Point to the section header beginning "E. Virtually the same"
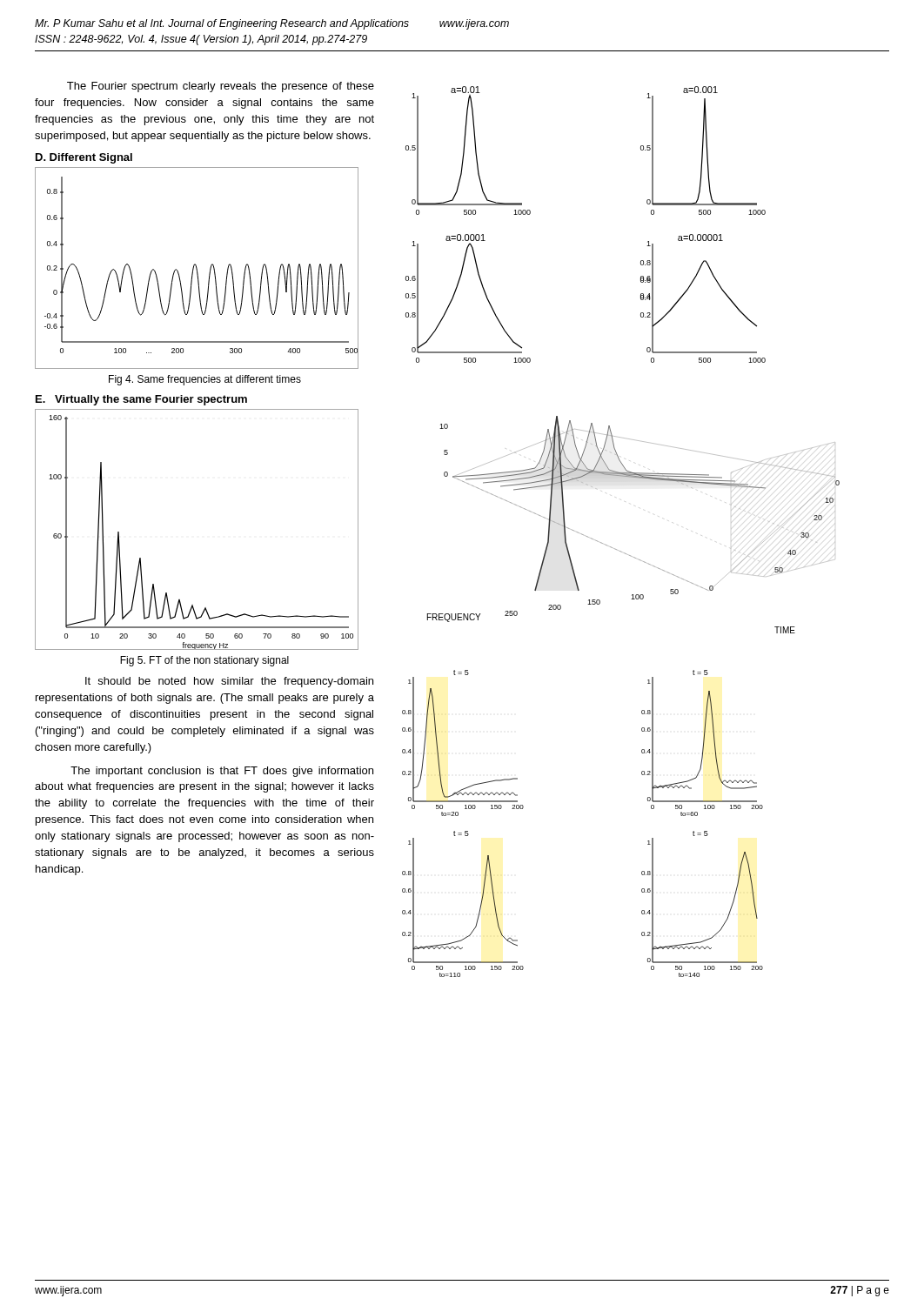 (141, 399)
